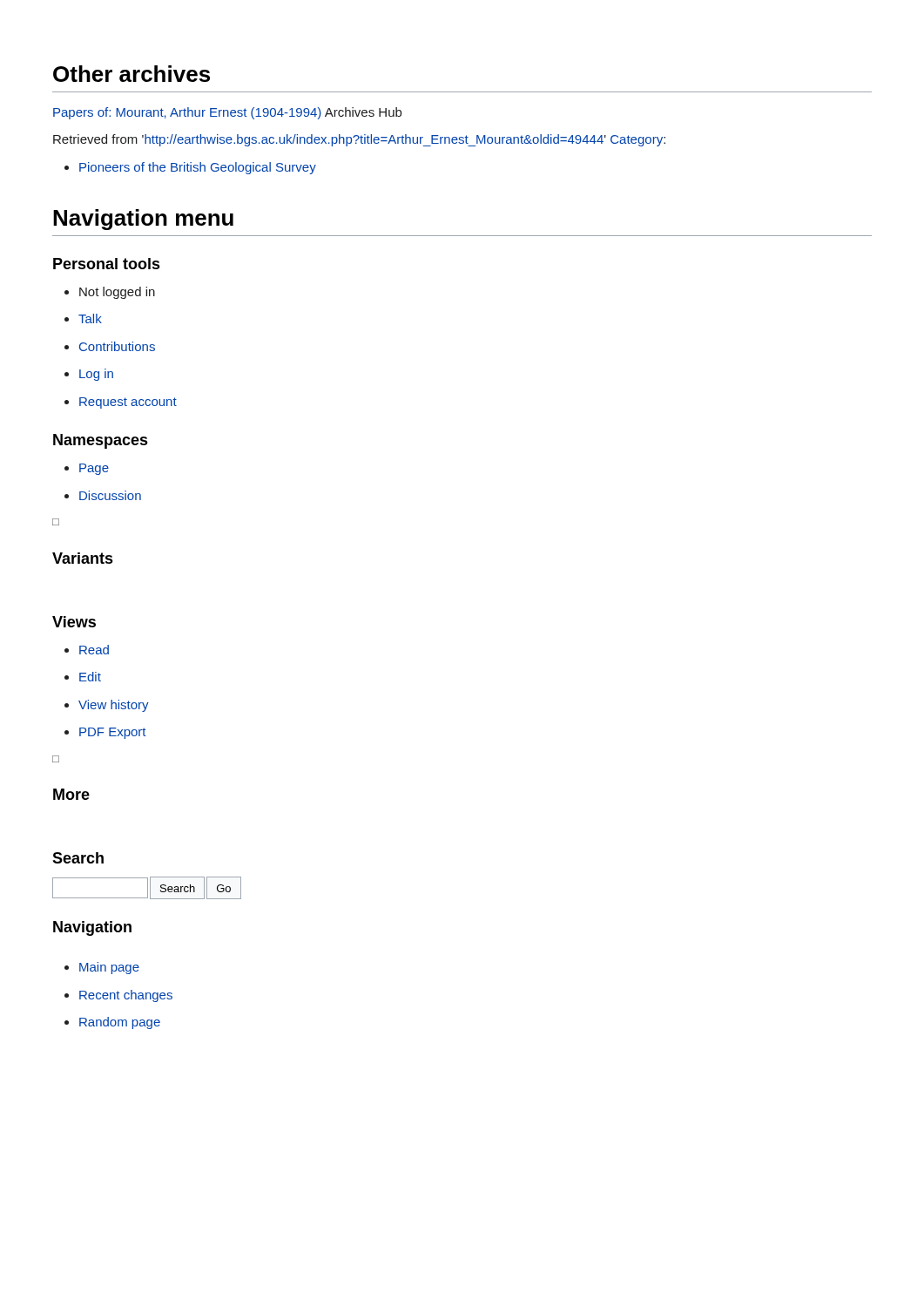The width and height of the screenshot is (924, 1307).
Task: Find "PDF Export" on this page
Action: click(x=113, y=733)
